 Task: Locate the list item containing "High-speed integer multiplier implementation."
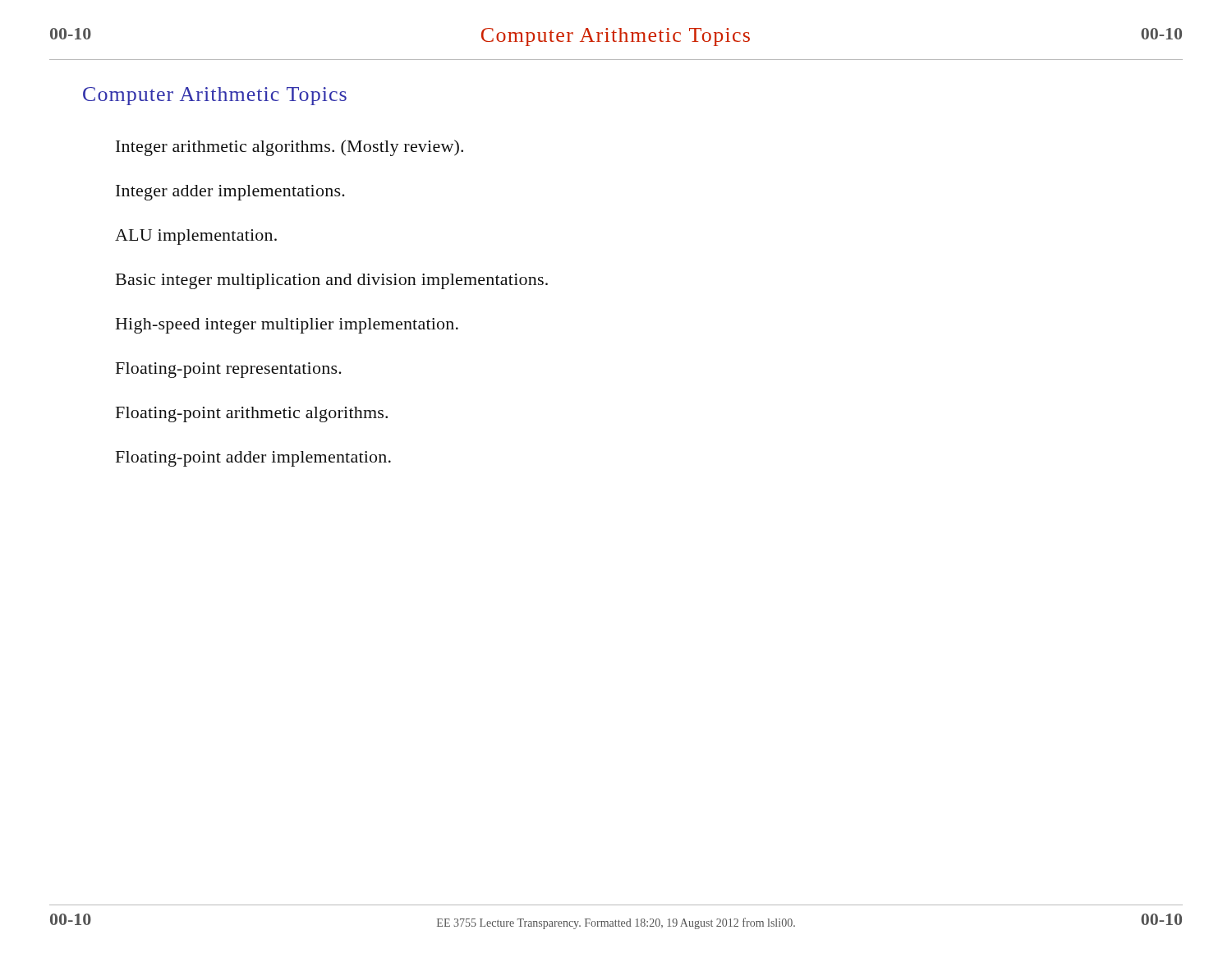click(287, 323)
